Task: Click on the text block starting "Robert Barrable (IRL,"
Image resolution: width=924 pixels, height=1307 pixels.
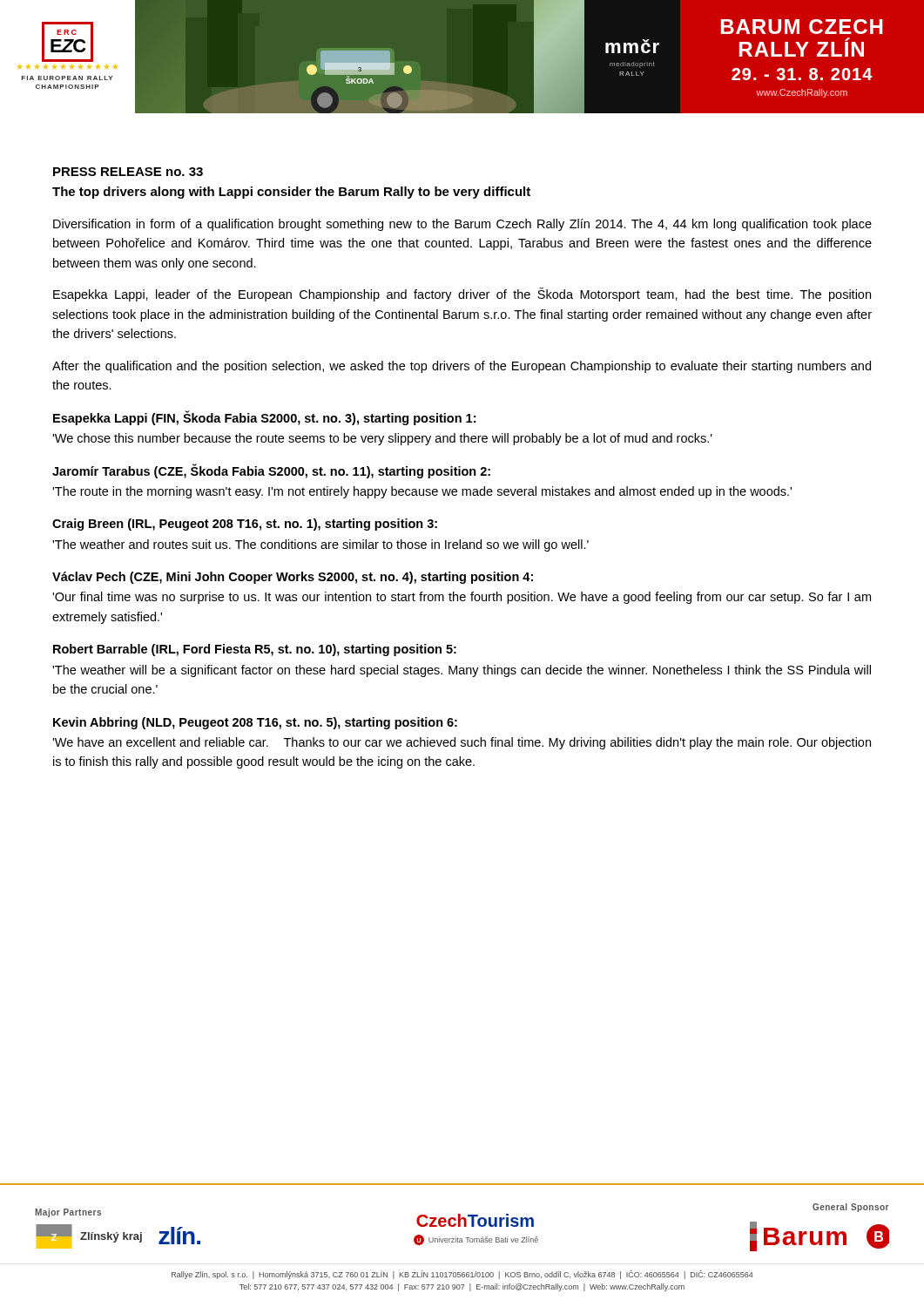Action: pos(255,649)
